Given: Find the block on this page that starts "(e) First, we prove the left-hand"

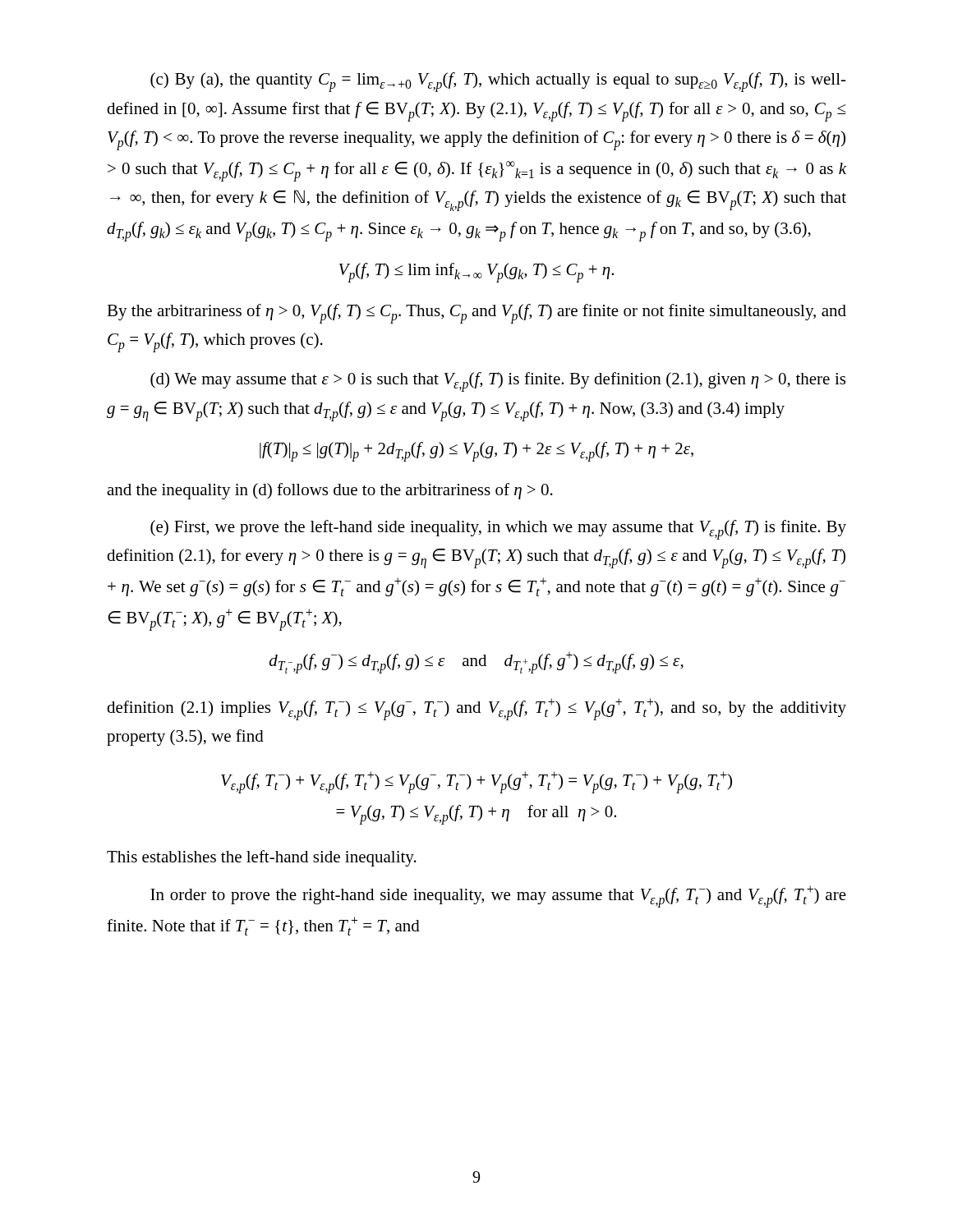Looking at the screenshot, I should (476, 573).
